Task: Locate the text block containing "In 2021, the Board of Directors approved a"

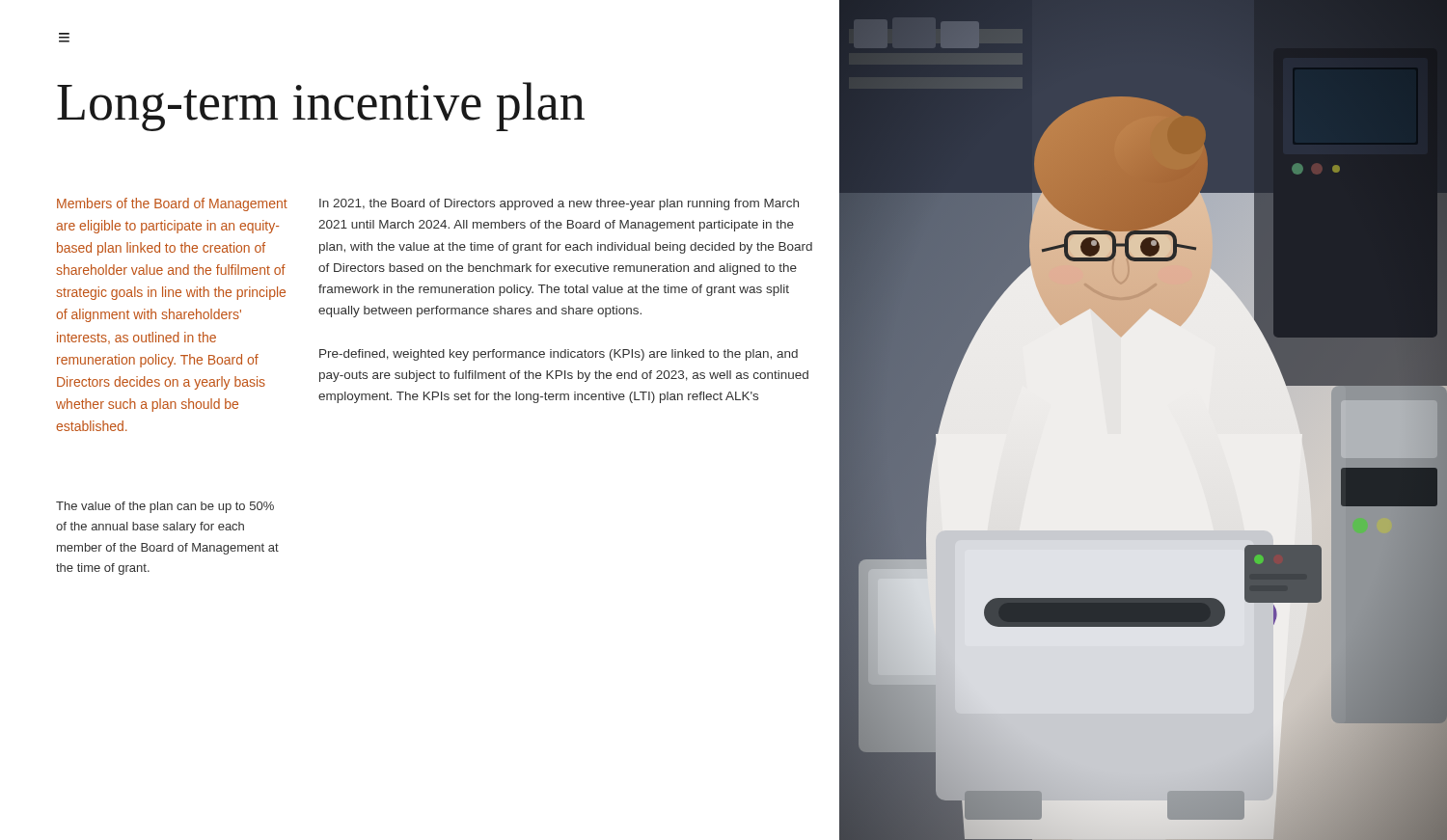Action: 569,300
